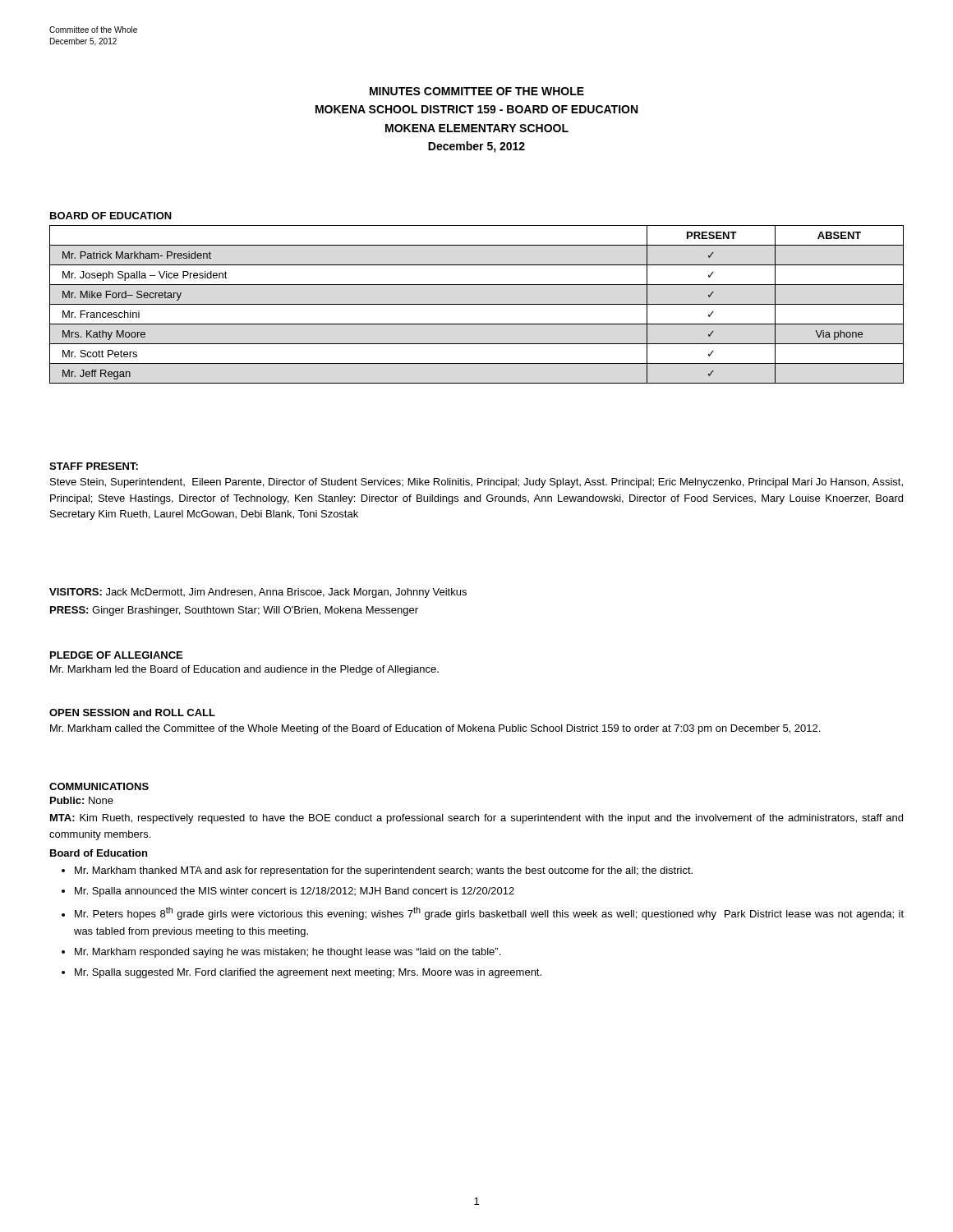953x1232 pixels.
Task: Point to the passage starting "BOARD OF EDUCATION"
Action: click(x=111, y=216)
